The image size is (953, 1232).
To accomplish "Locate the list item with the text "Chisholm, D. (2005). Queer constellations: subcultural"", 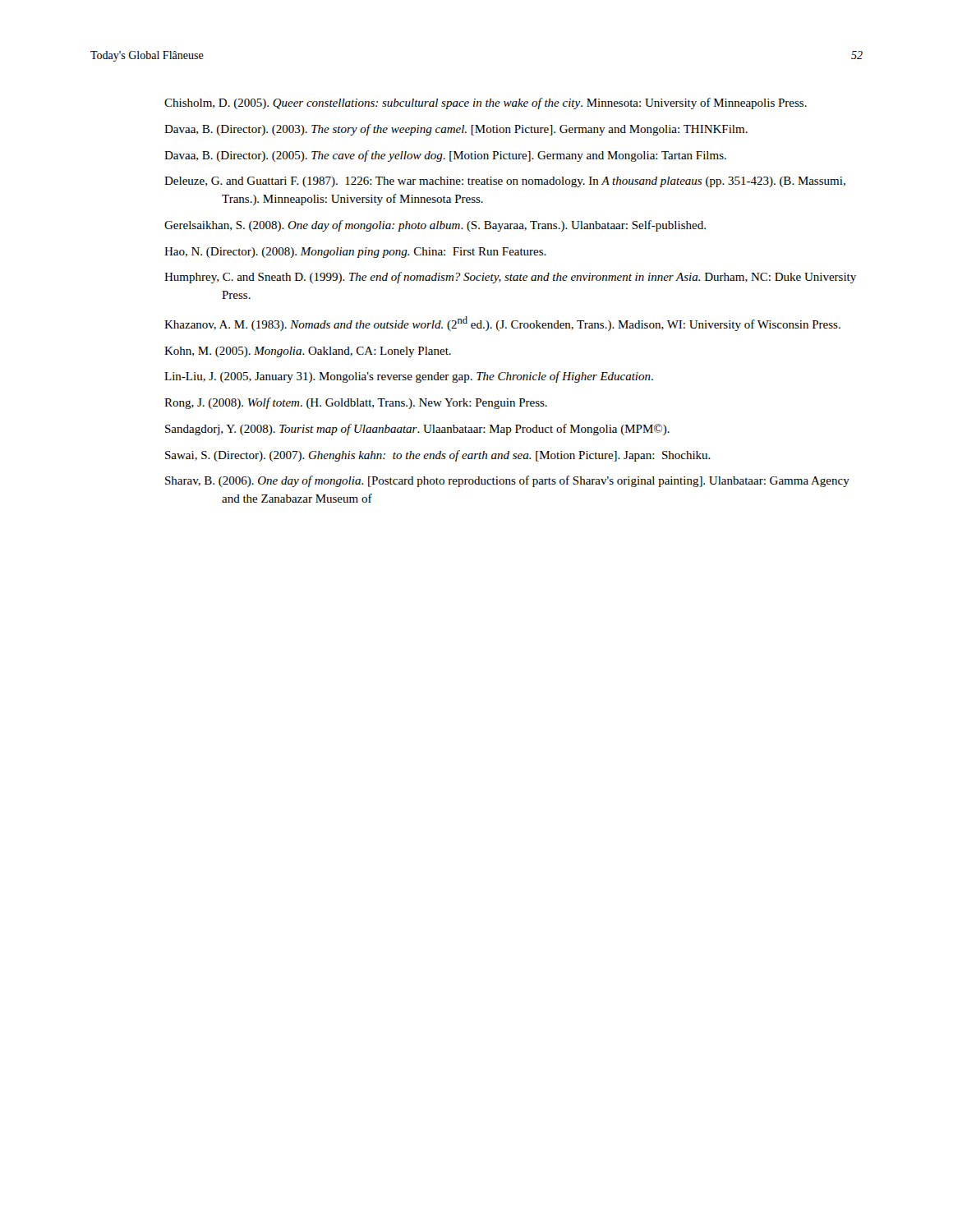I will pyautogui.click(x=486, y=103).
